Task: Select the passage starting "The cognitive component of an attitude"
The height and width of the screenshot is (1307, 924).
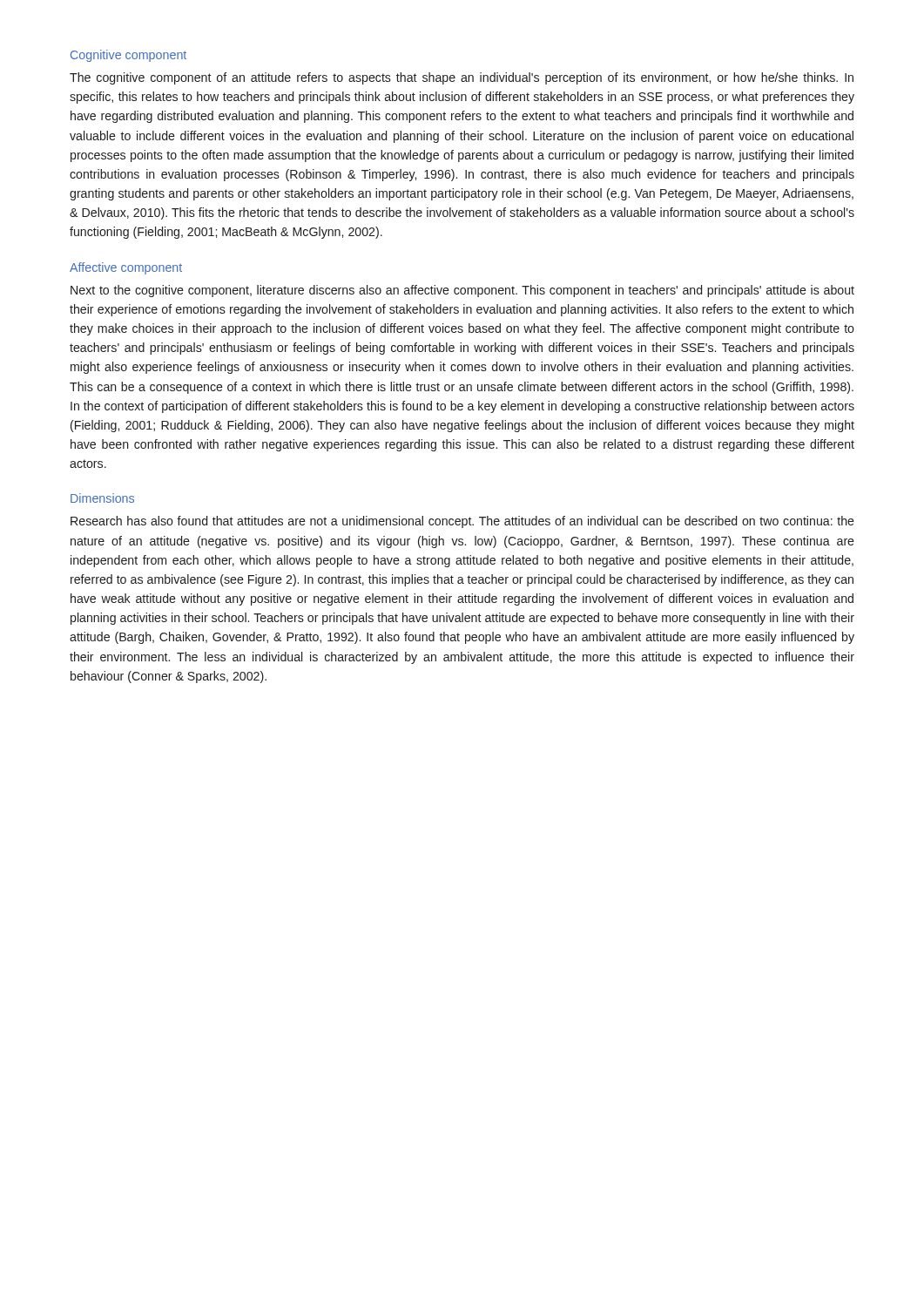Action: pyautogui.click(x=462, y=155)
